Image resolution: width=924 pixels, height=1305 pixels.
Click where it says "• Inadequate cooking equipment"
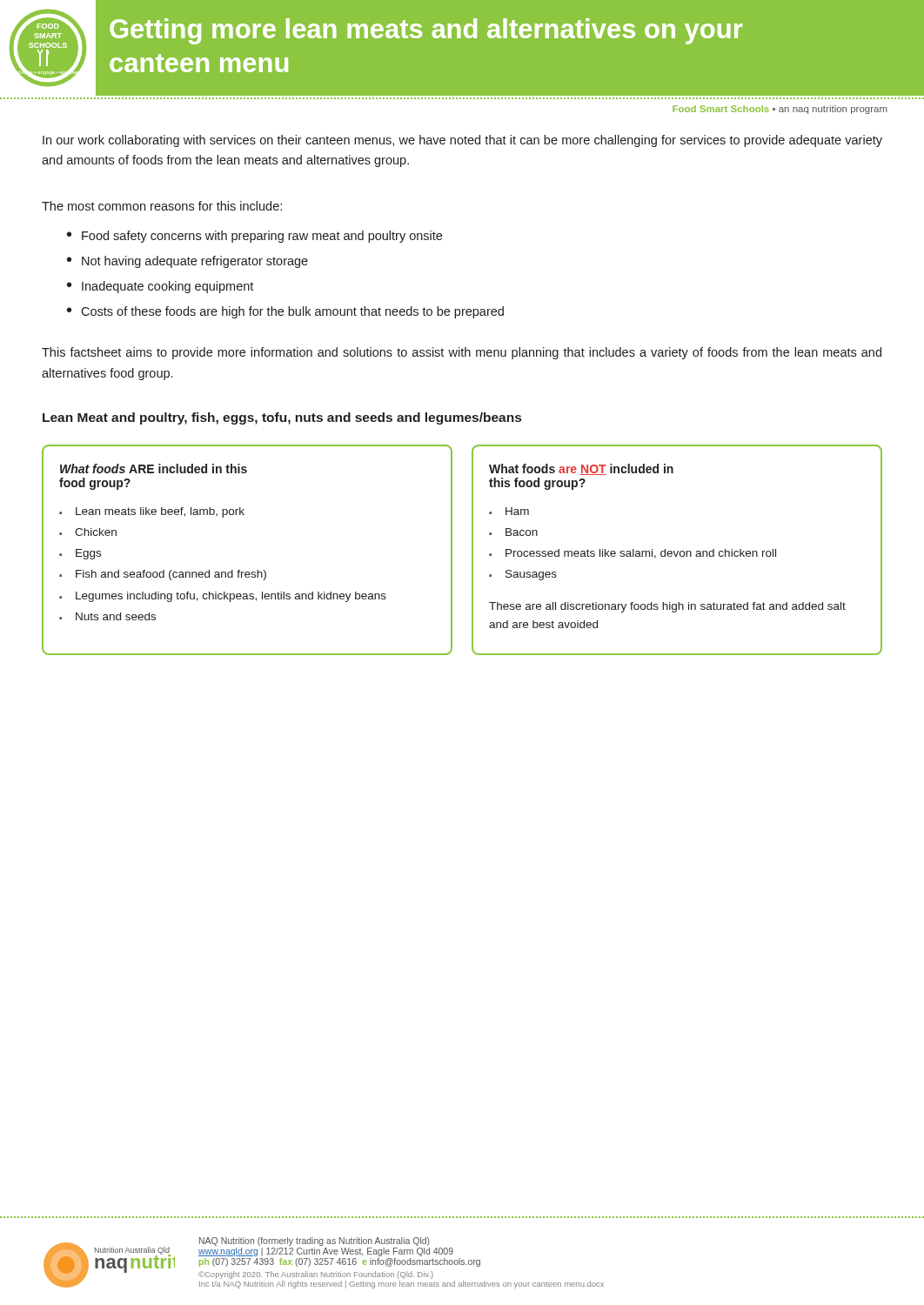[x=160, y=287]
